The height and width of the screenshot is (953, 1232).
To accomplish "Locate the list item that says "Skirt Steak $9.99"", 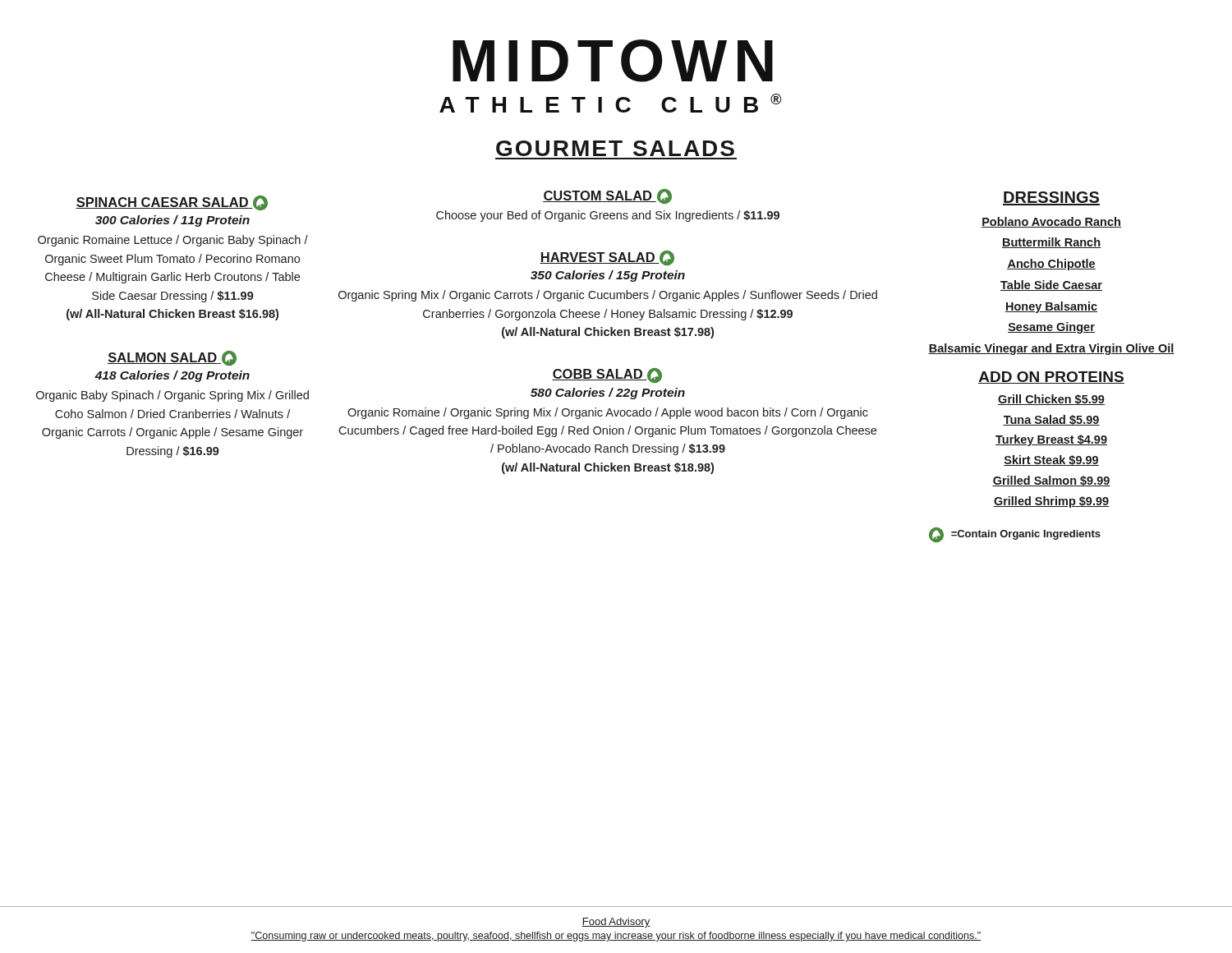I will click(x=1051, y=461).
